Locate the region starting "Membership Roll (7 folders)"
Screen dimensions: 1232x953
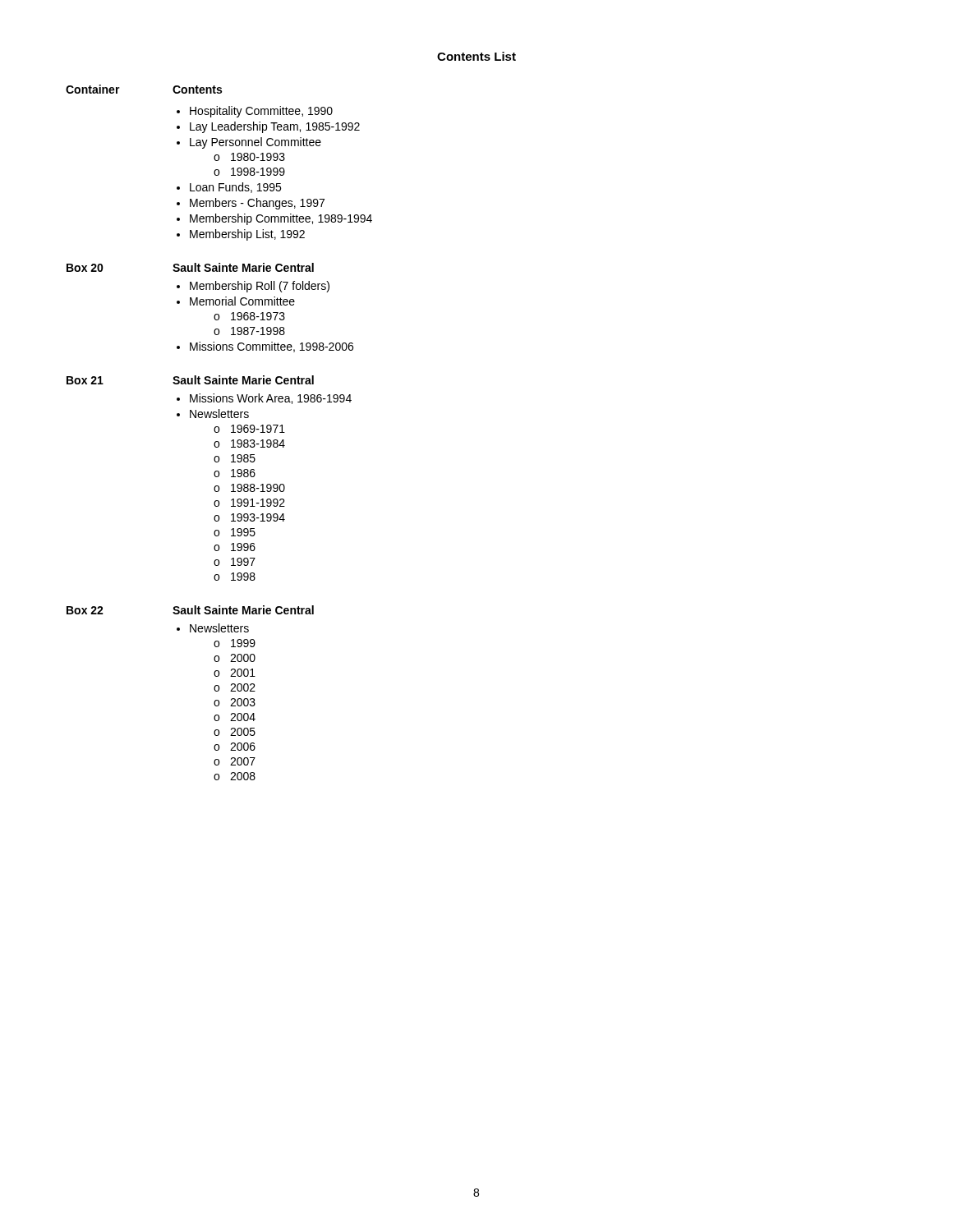(x=260, y=286)
